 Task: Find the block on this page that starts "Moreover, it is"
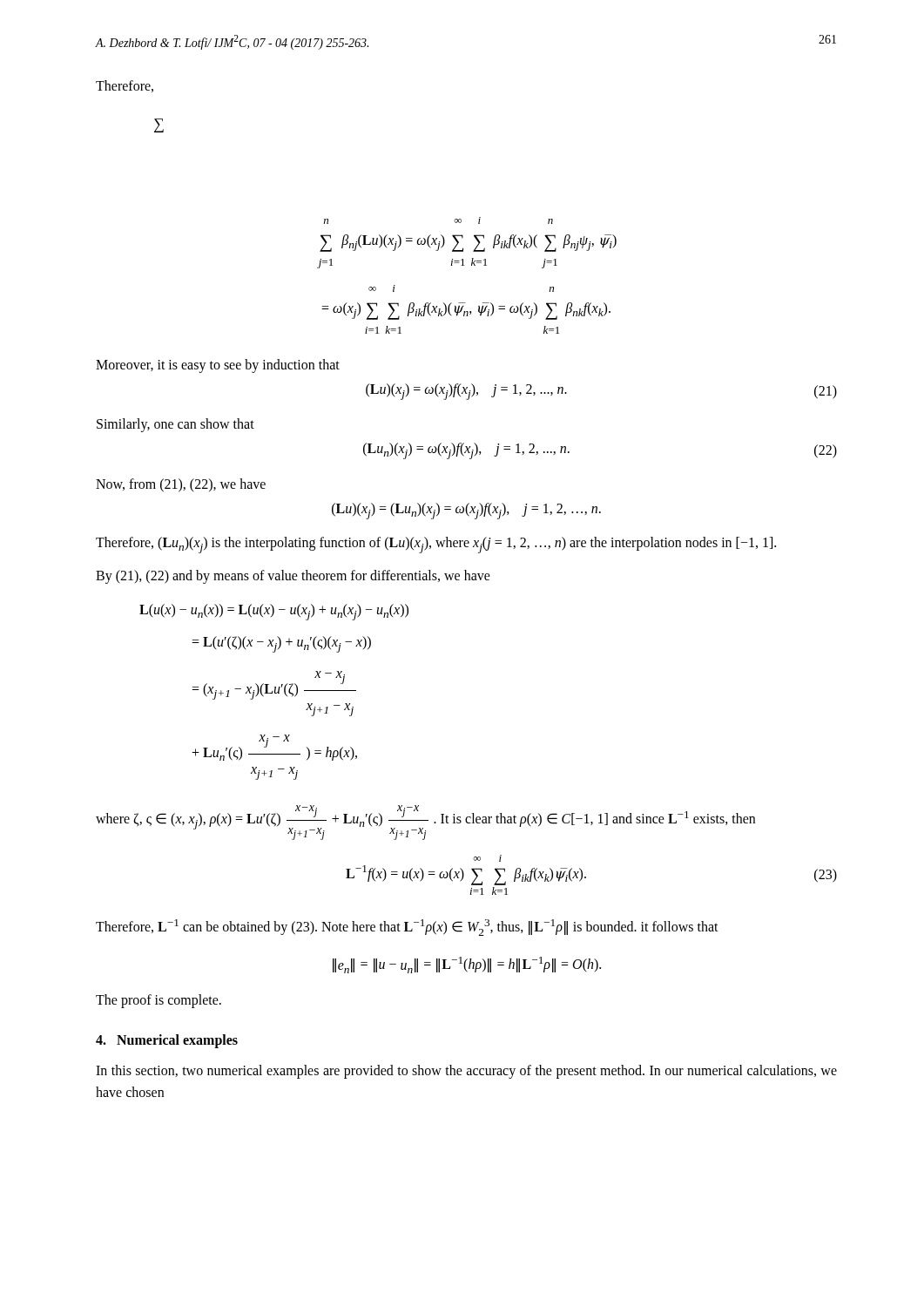(218, 365)
